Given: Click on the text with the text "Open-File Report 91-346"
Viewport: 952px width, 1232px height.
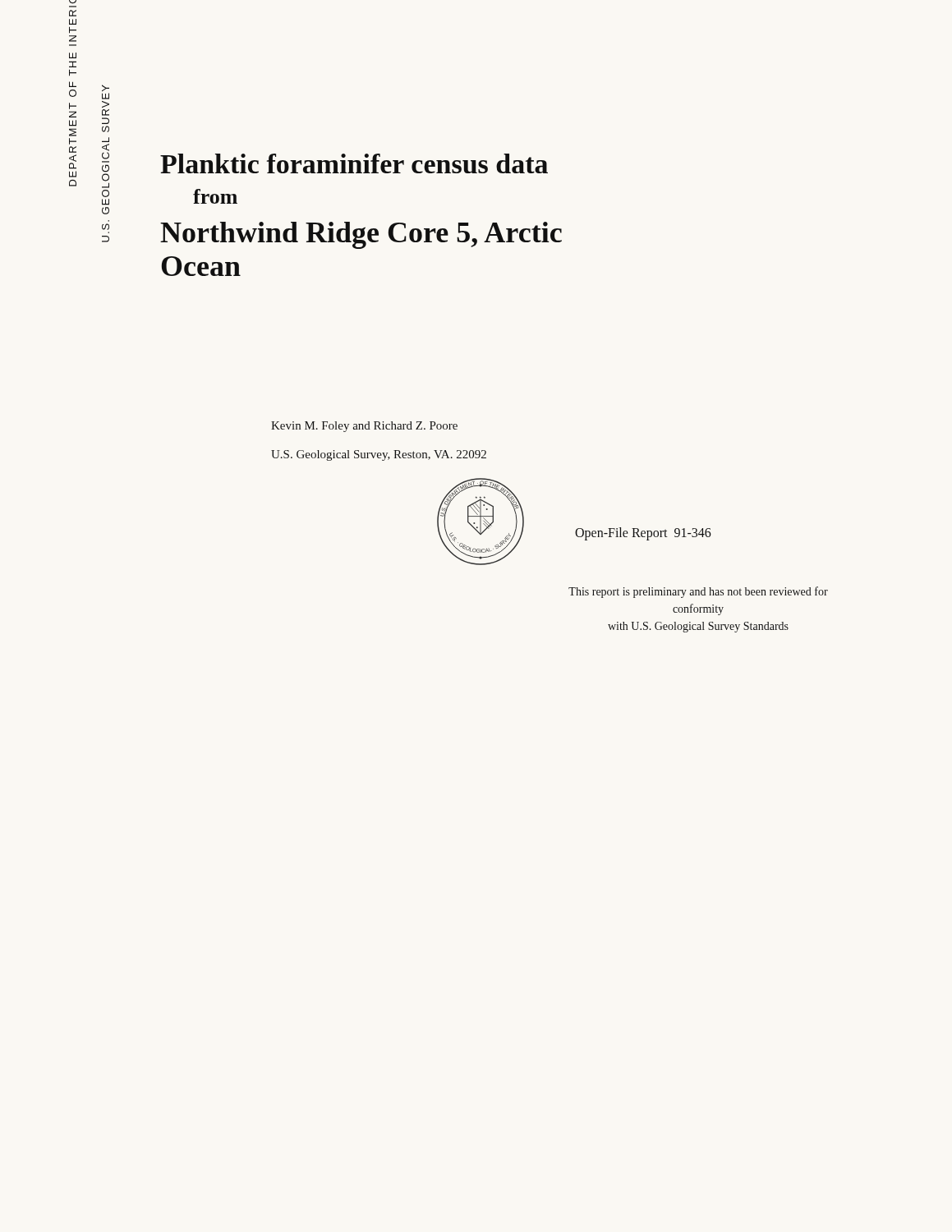Looking at the screenshot, I should tap(643, 533).
